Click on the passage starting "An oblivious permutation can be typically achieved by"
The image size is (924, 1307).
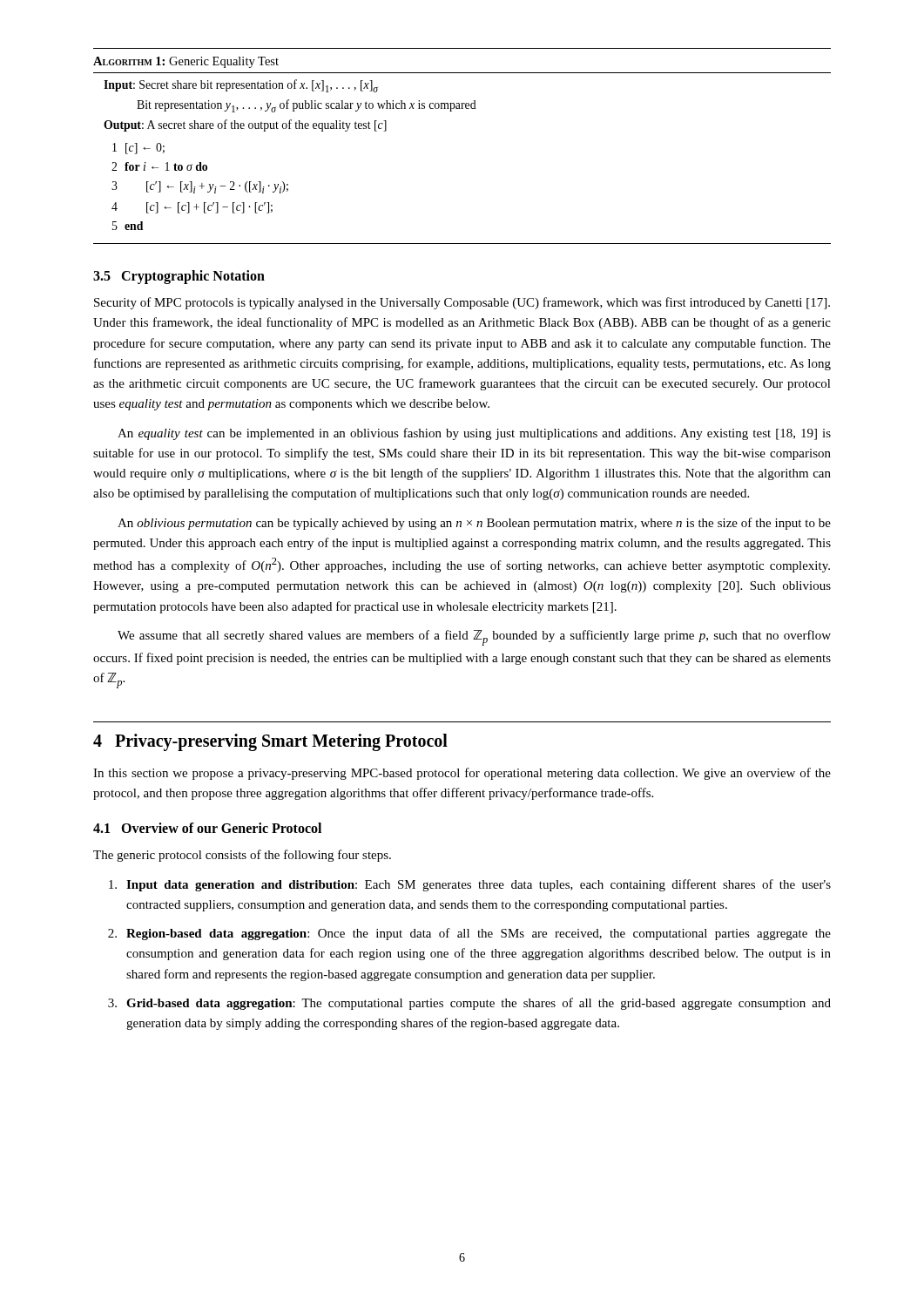pos(462,565)
